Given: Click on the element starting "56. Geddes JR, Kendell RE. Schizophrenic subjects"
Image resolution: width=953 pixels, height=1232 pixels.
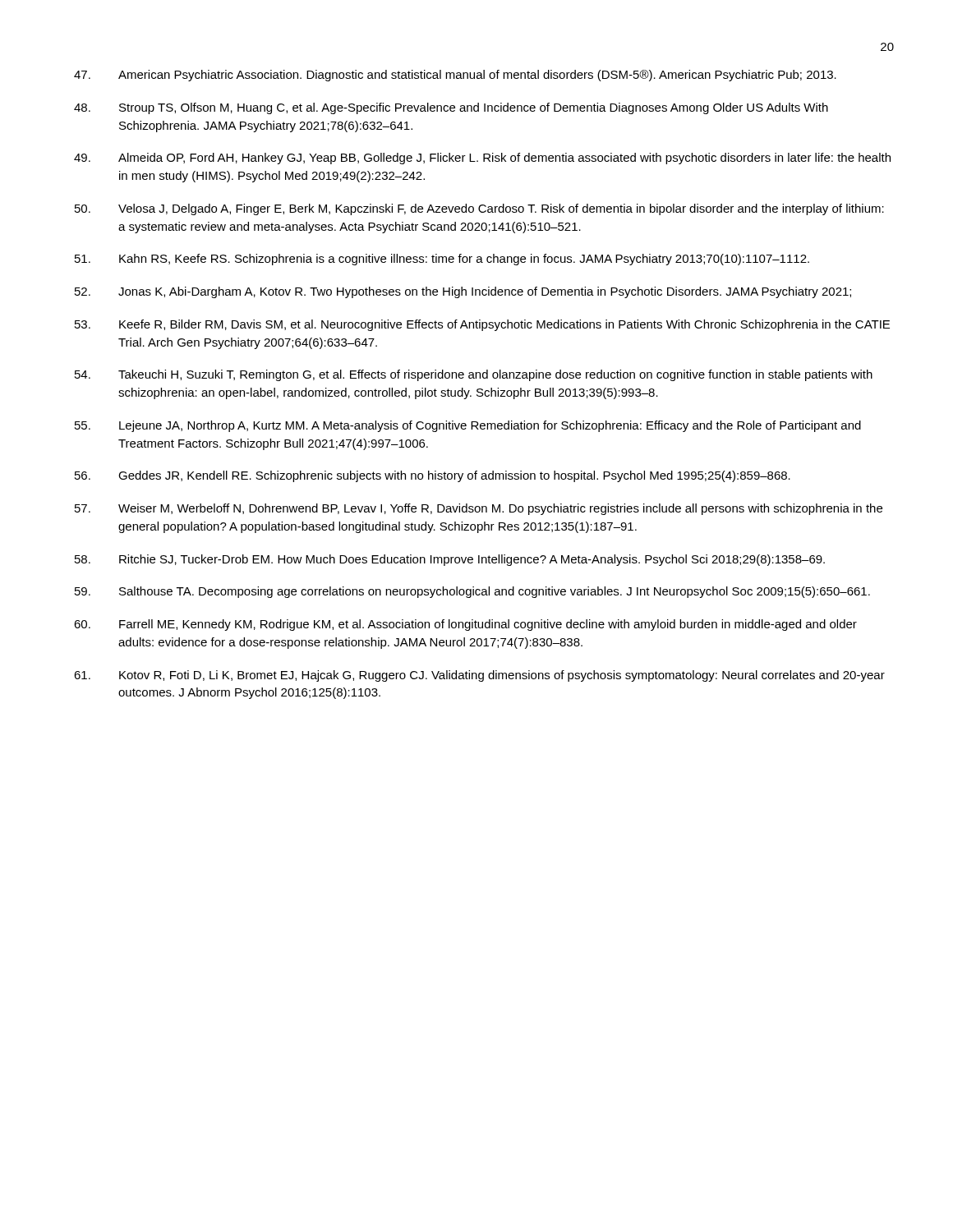Looking at the screenshot, I should tap(484, 476).
